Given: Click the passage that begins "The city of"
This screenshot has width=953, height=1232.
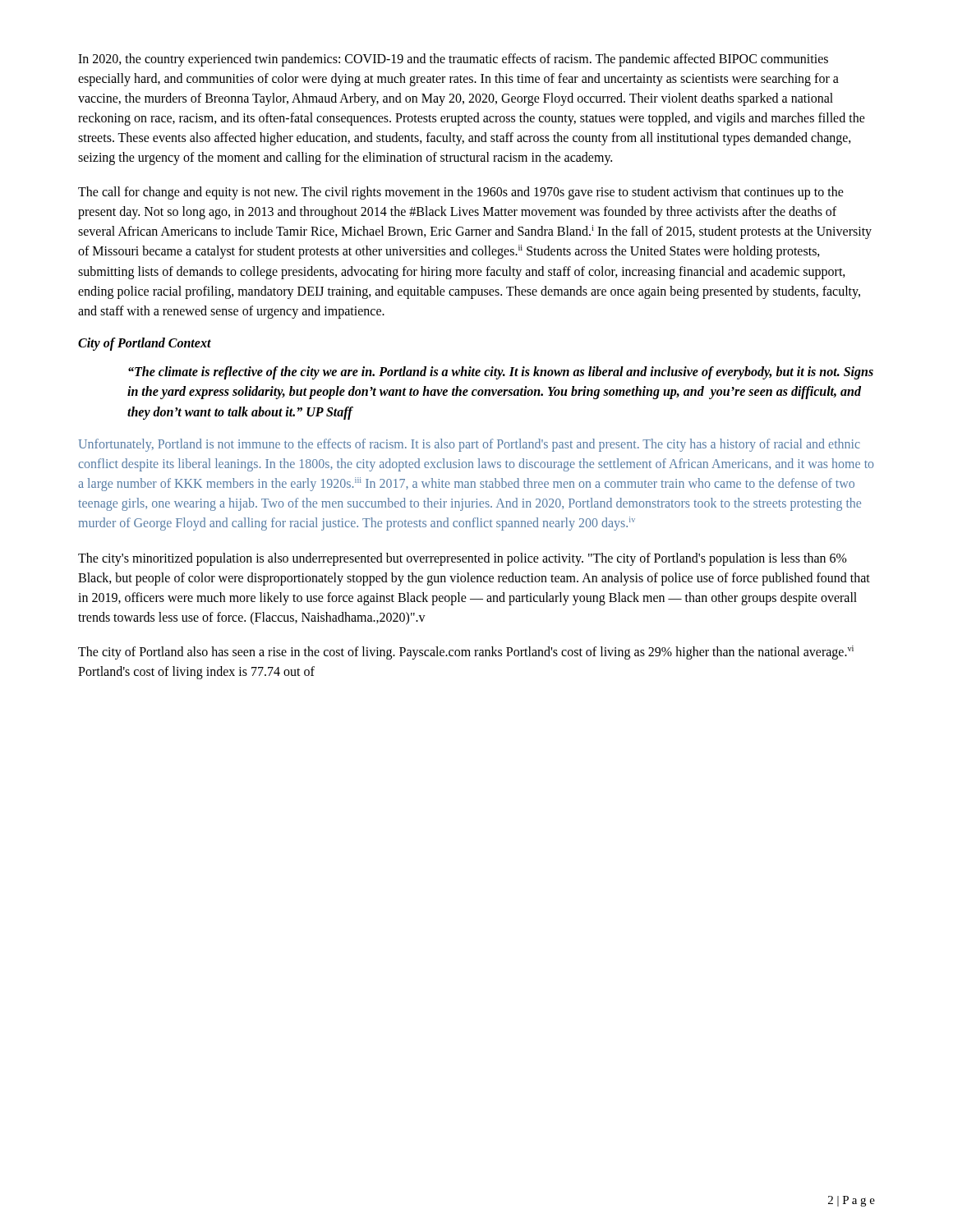Looking at the screenshot, I should (x=466, y=661).
